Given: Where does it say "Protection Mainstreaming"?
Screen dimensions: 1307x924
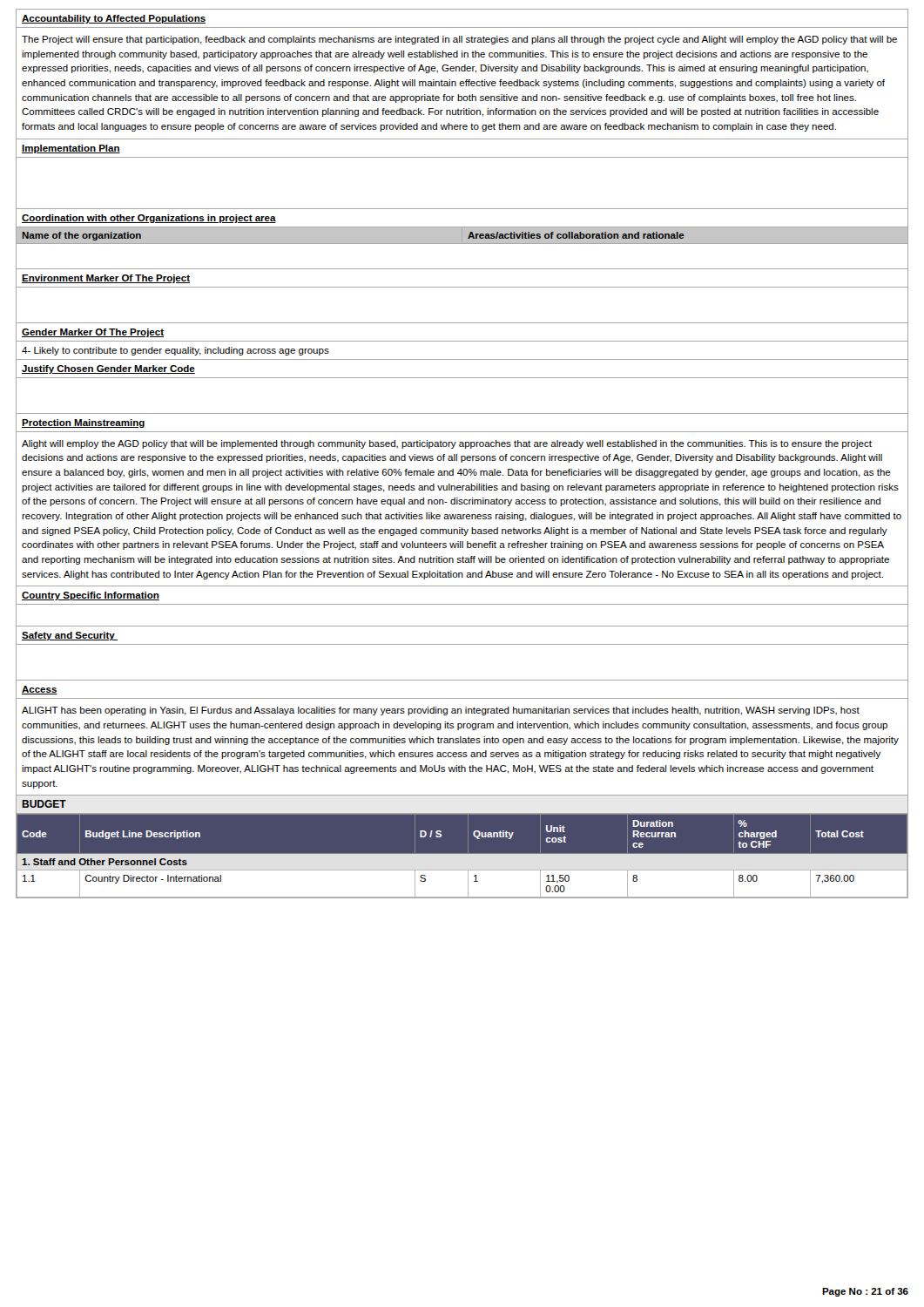Looking at the screenshot, I should point(83,422).
